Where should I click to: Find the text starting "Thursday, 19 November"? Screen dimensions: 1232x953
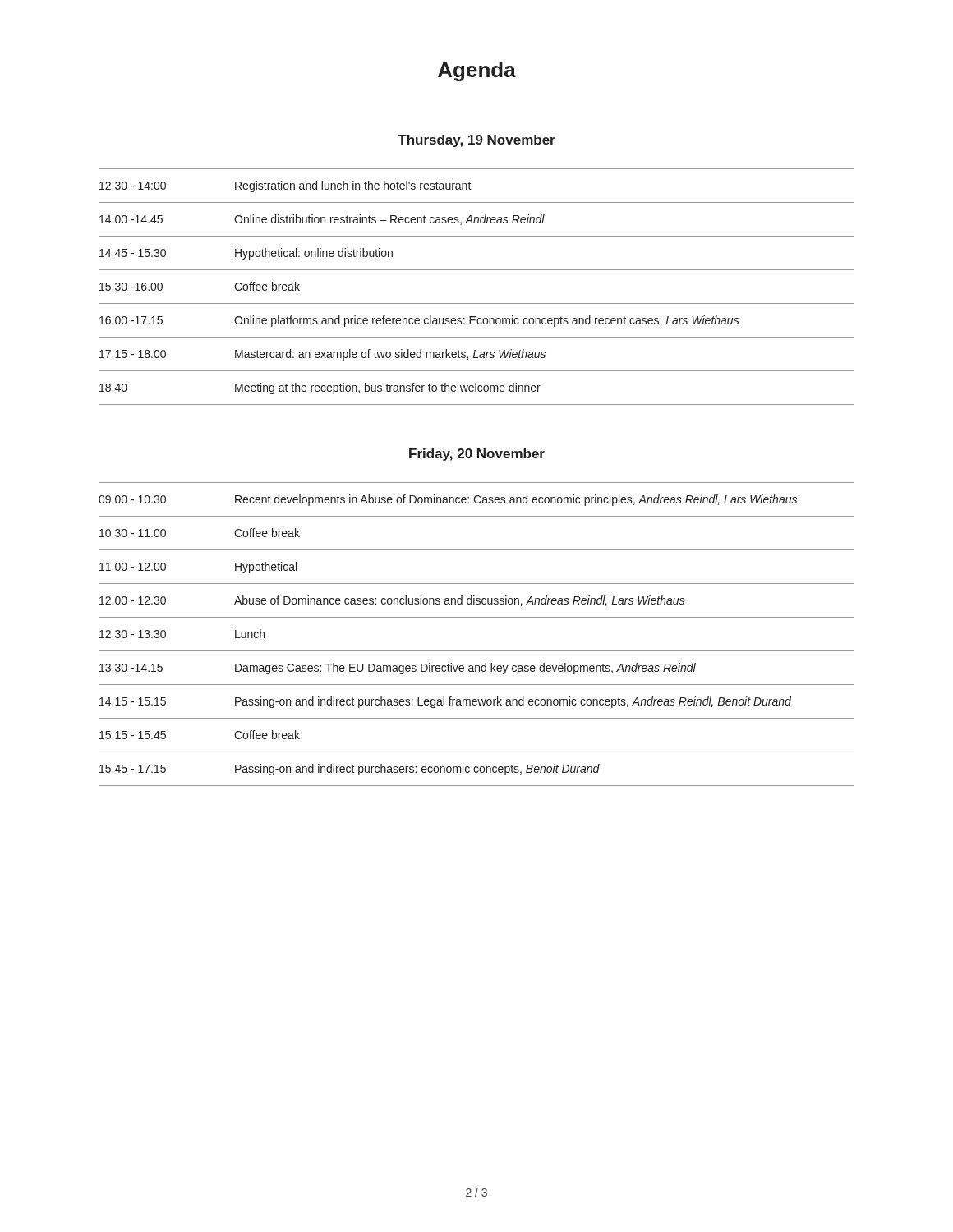tap(476, 140)
